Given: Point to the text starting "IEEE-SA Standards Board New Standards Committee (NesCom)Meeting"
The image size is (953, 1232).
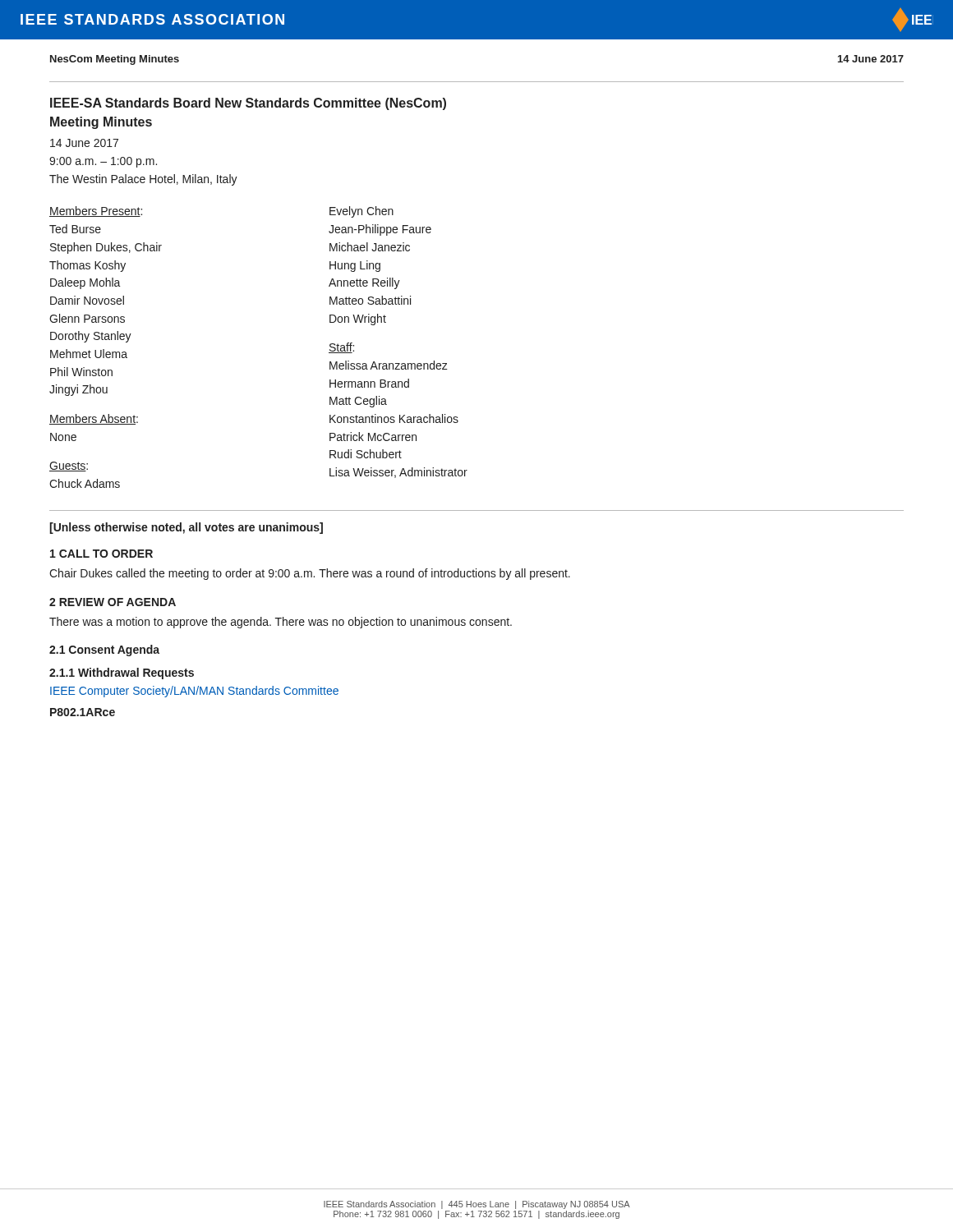Looking at the screenshot, I should coord(248,113).
